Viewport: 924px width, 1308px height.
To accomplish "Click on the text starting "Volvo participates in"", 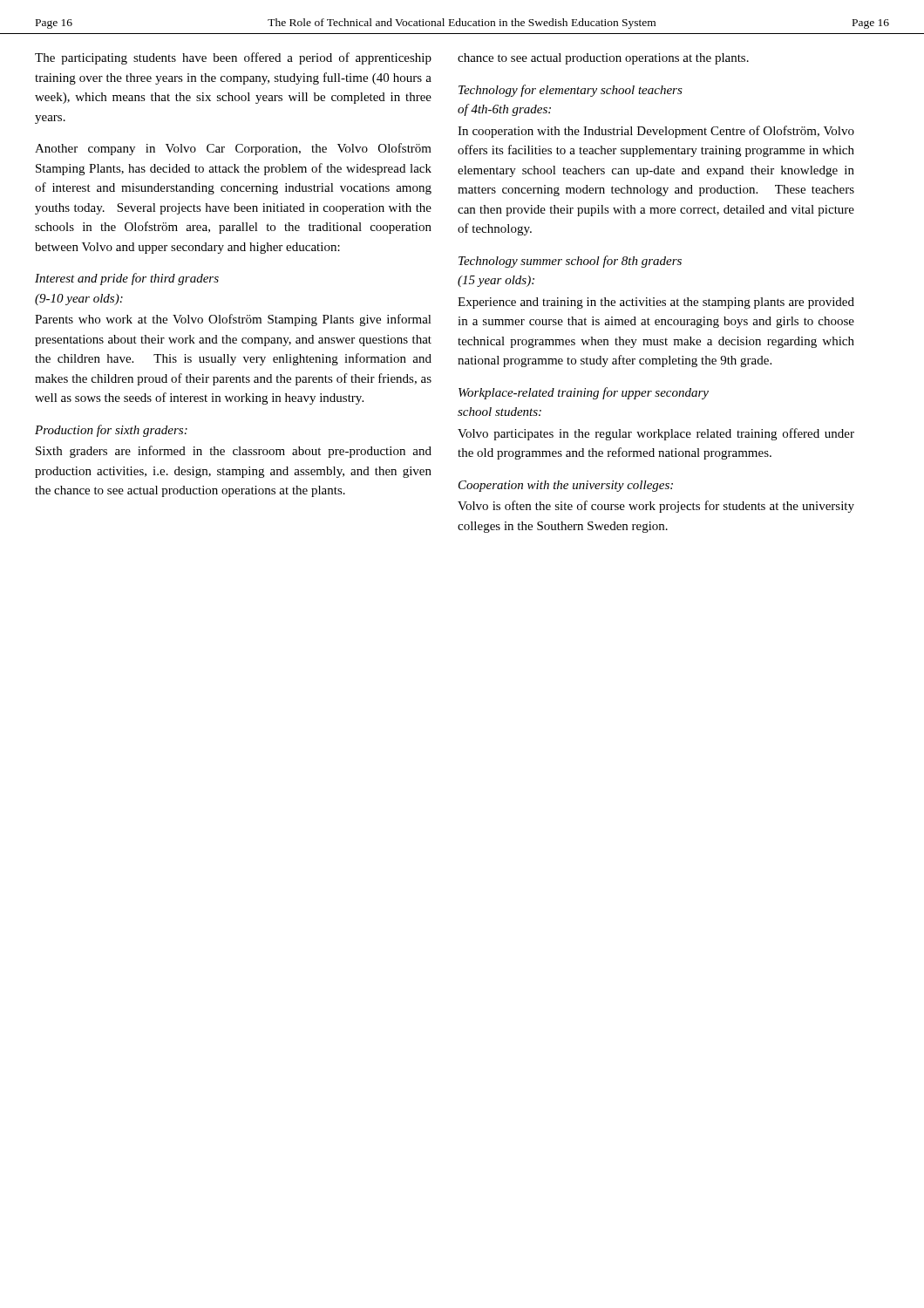I will click(656, 443).
